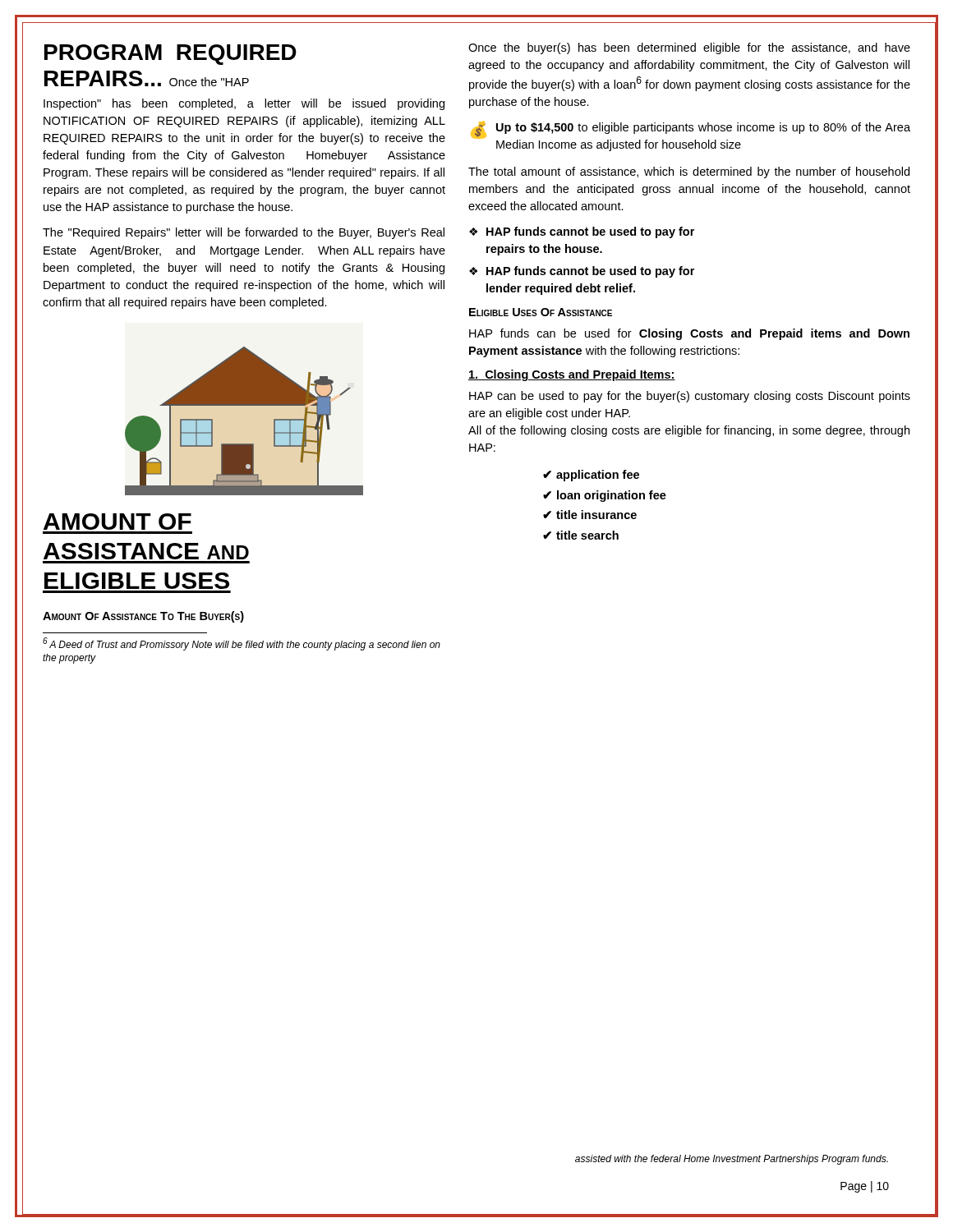This screenshot has height=1232, width=953.
Task: Click on the block starting "HAP funds can"
Action: pyautogui.click(x=689, y=342)
